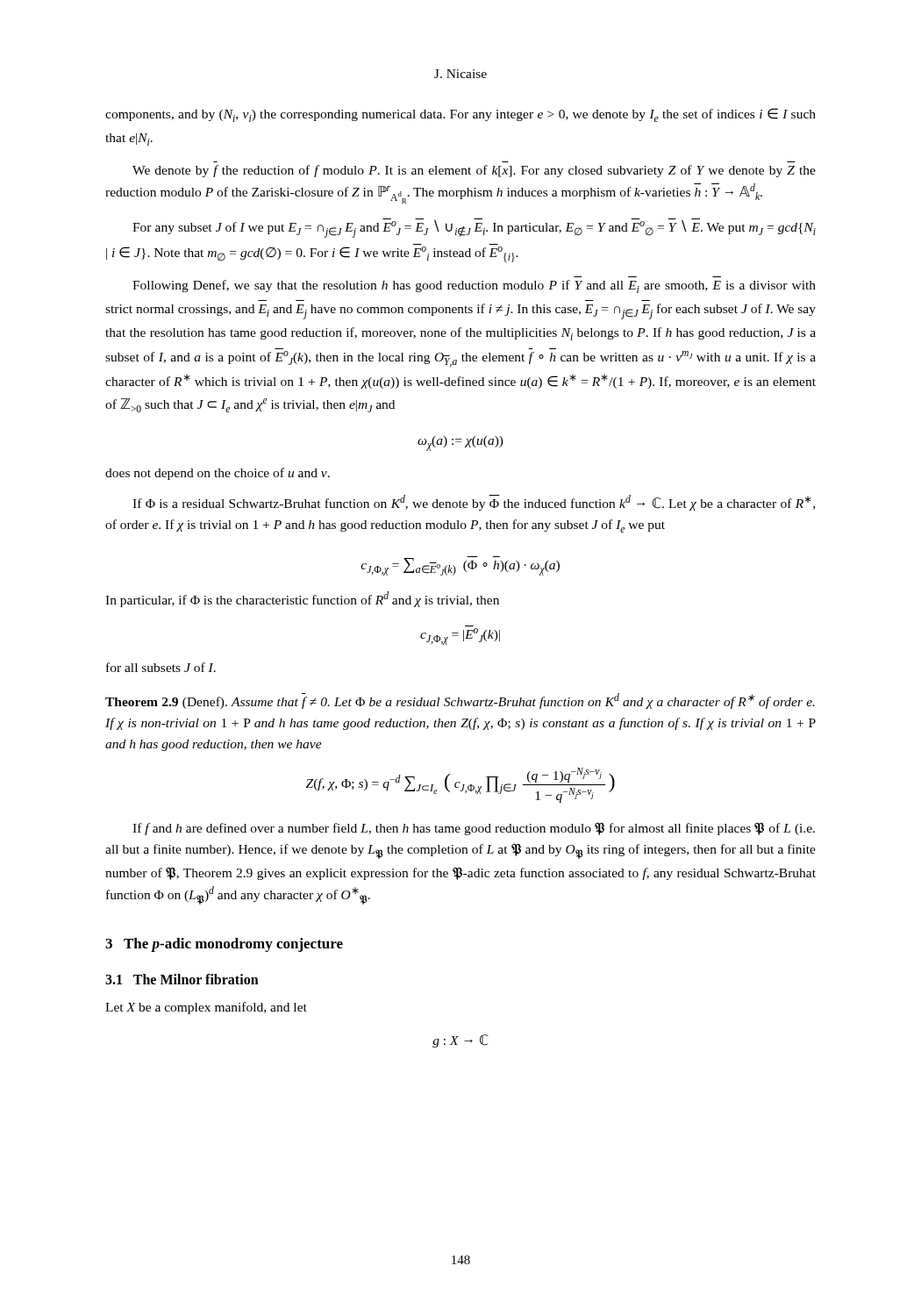Point to the text starting "Z(f, χ, Φ; s)"

(460, 785)
